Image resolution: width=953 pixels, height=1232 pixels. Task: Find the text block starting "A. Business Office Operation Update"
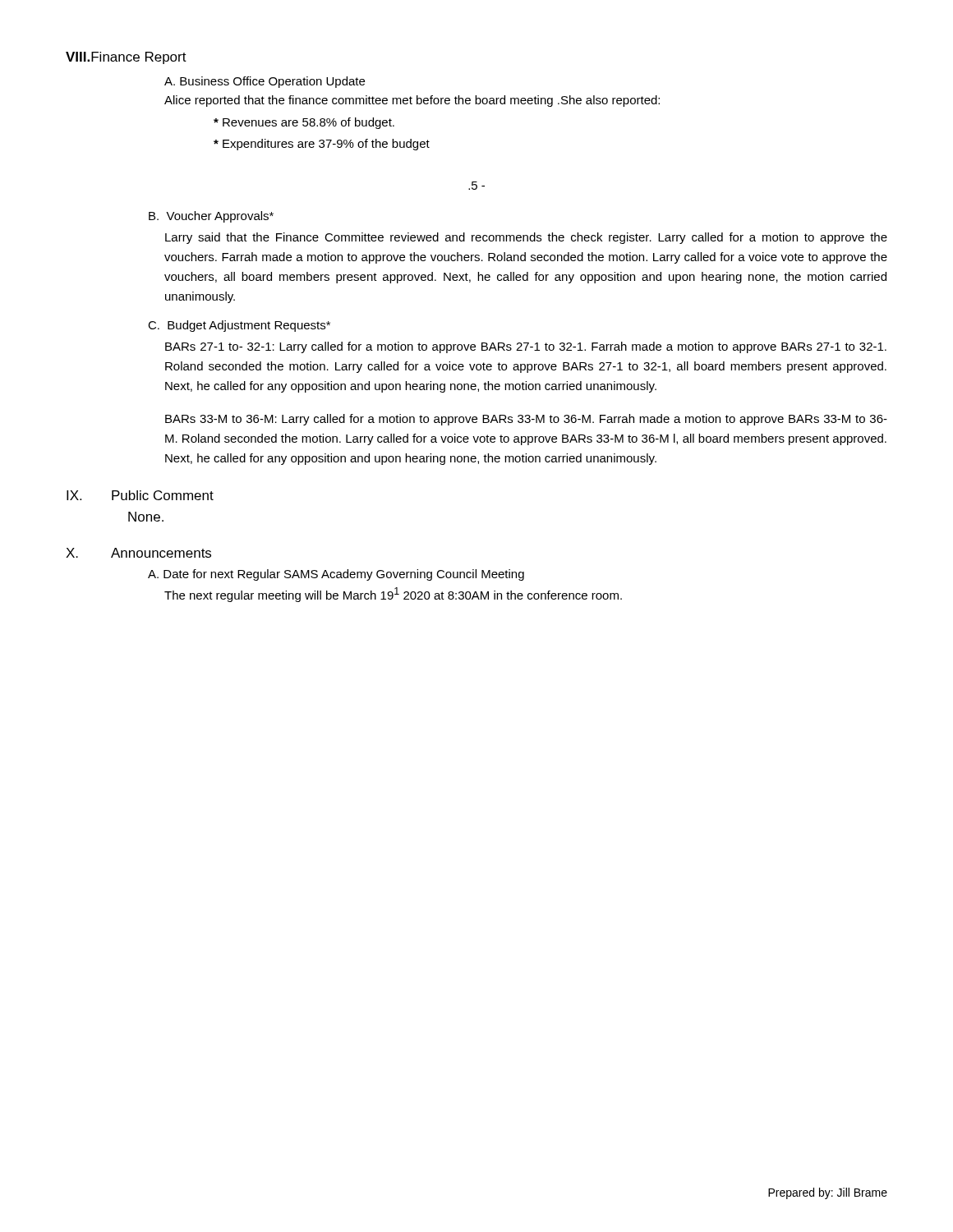265,81
